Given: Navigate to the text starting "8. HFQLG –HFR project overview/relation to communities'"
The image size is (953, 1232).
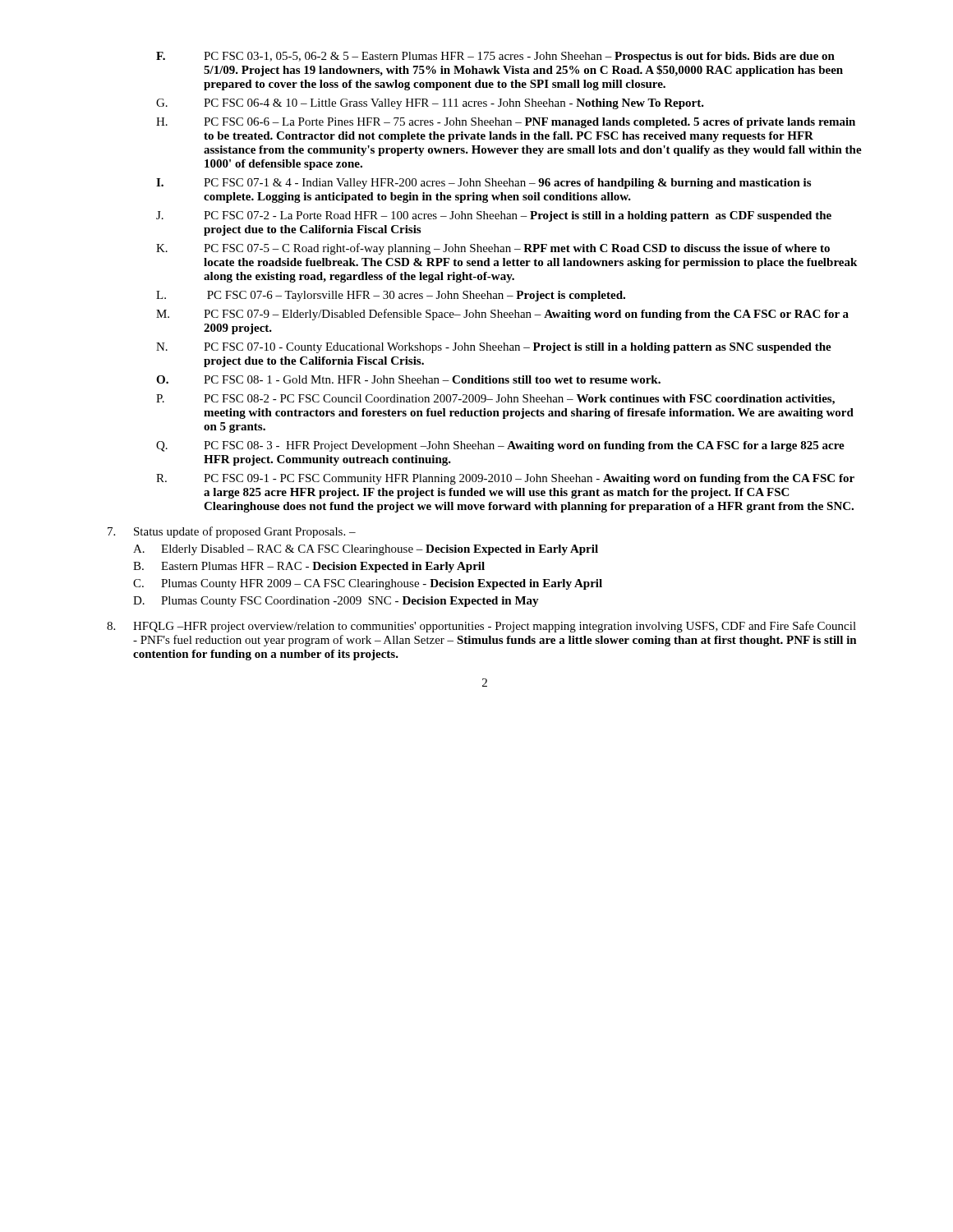Looking at the screenshot, I should (x=485, y=640).
